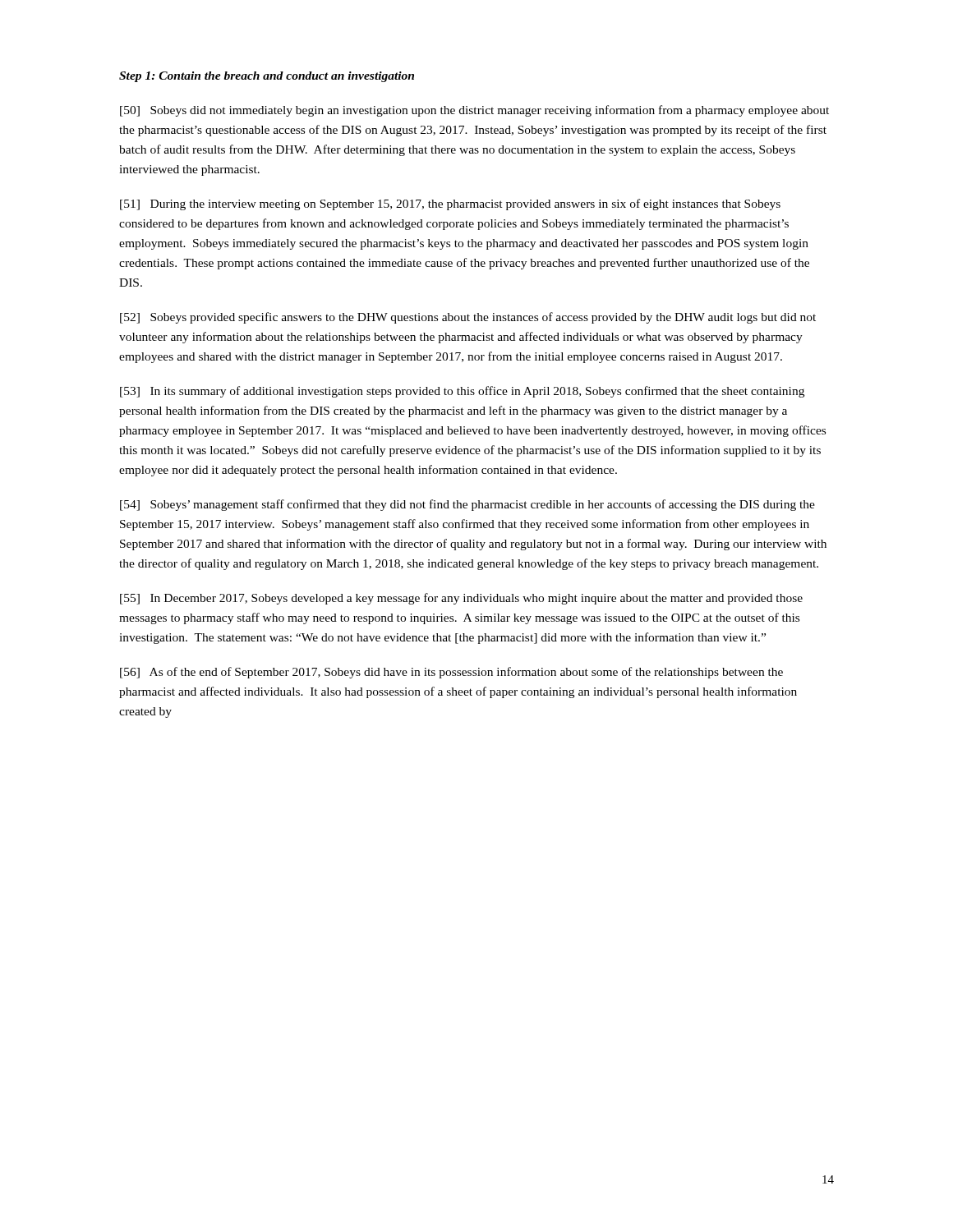Image resolution: width=953 pixels, height=1232 pixels.
Task: Point to the block beginning "[54] Sobeys’ management staff confirmed"
Action: (x=473, y=534)
